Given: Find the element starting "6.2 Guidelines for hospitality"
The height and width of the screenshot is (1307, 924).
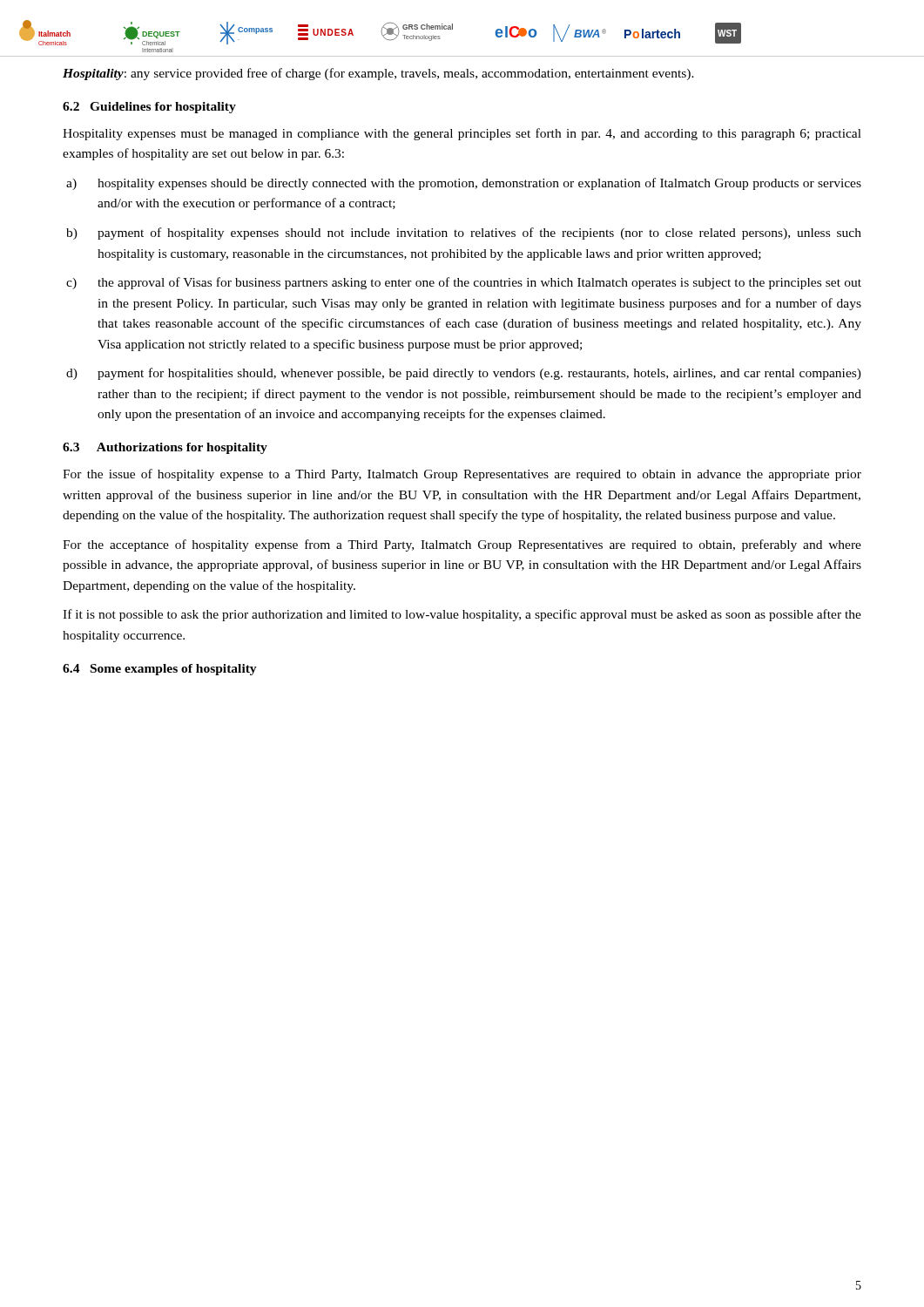Looking at the screenshot, I should (149, 105).
